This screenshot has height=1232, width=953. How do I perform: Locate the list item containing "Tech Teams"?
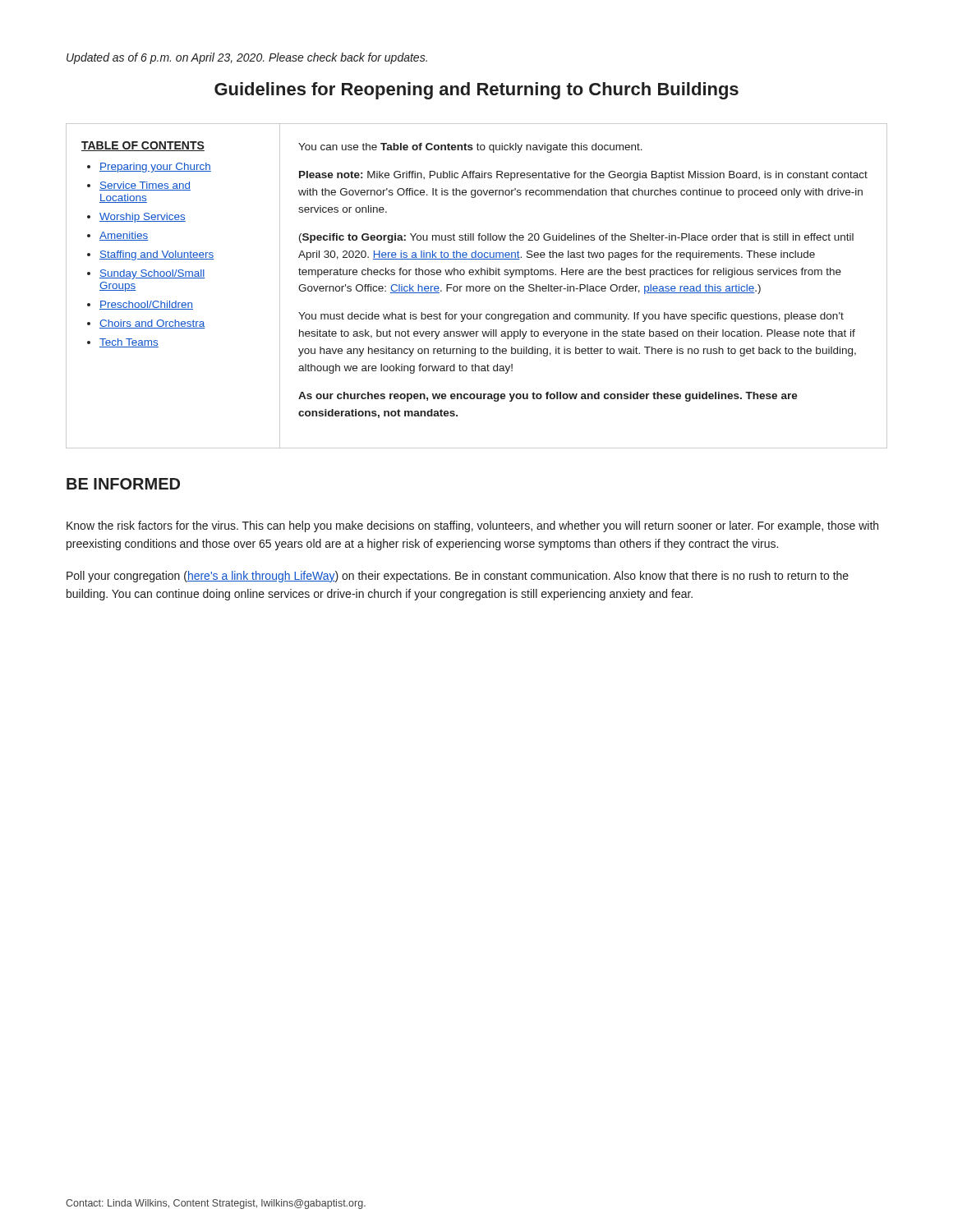(x=129, y=342)
